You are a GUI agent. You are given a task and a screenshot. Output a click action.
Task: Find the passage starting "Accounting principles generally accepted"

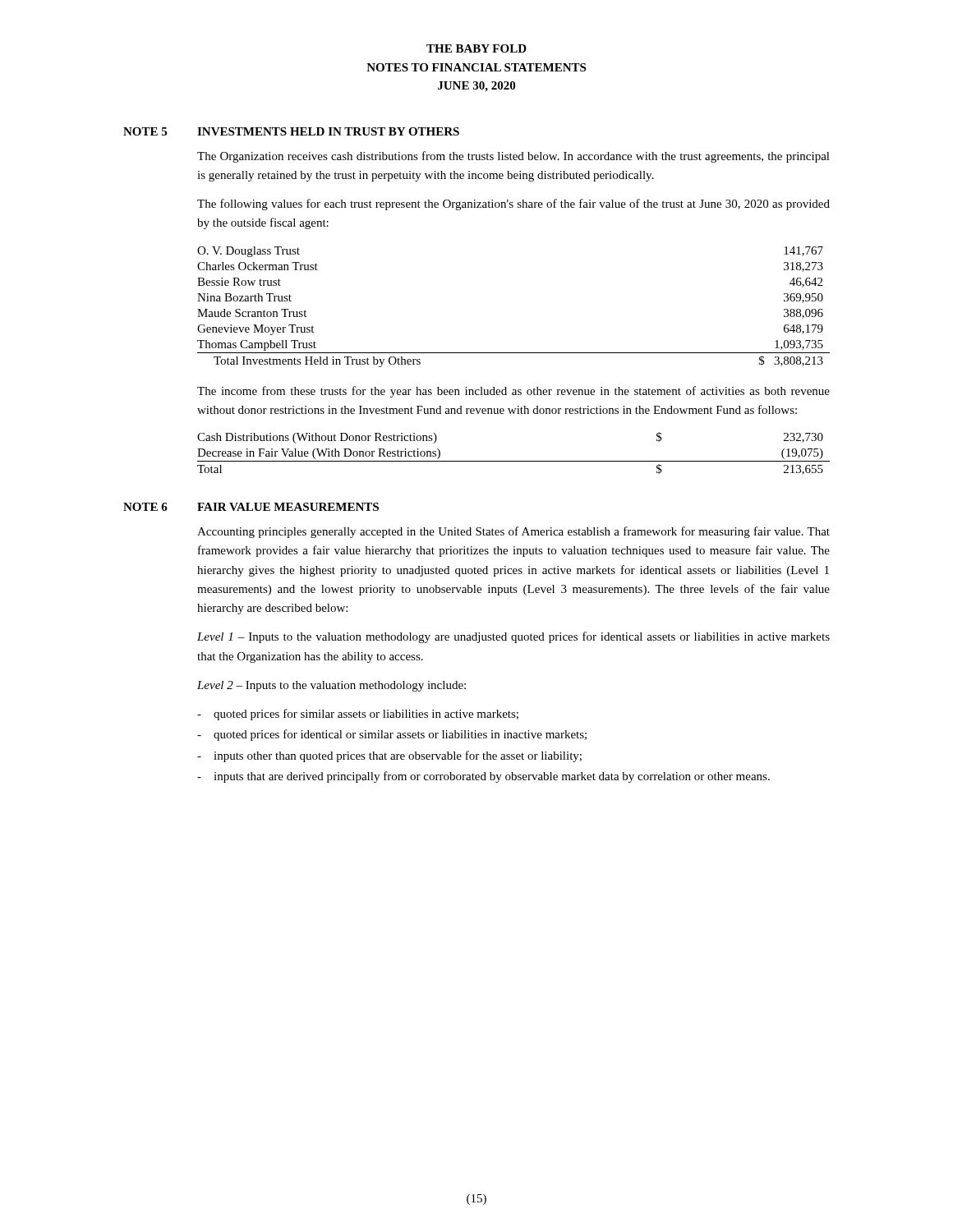click(x=513, y=570)
